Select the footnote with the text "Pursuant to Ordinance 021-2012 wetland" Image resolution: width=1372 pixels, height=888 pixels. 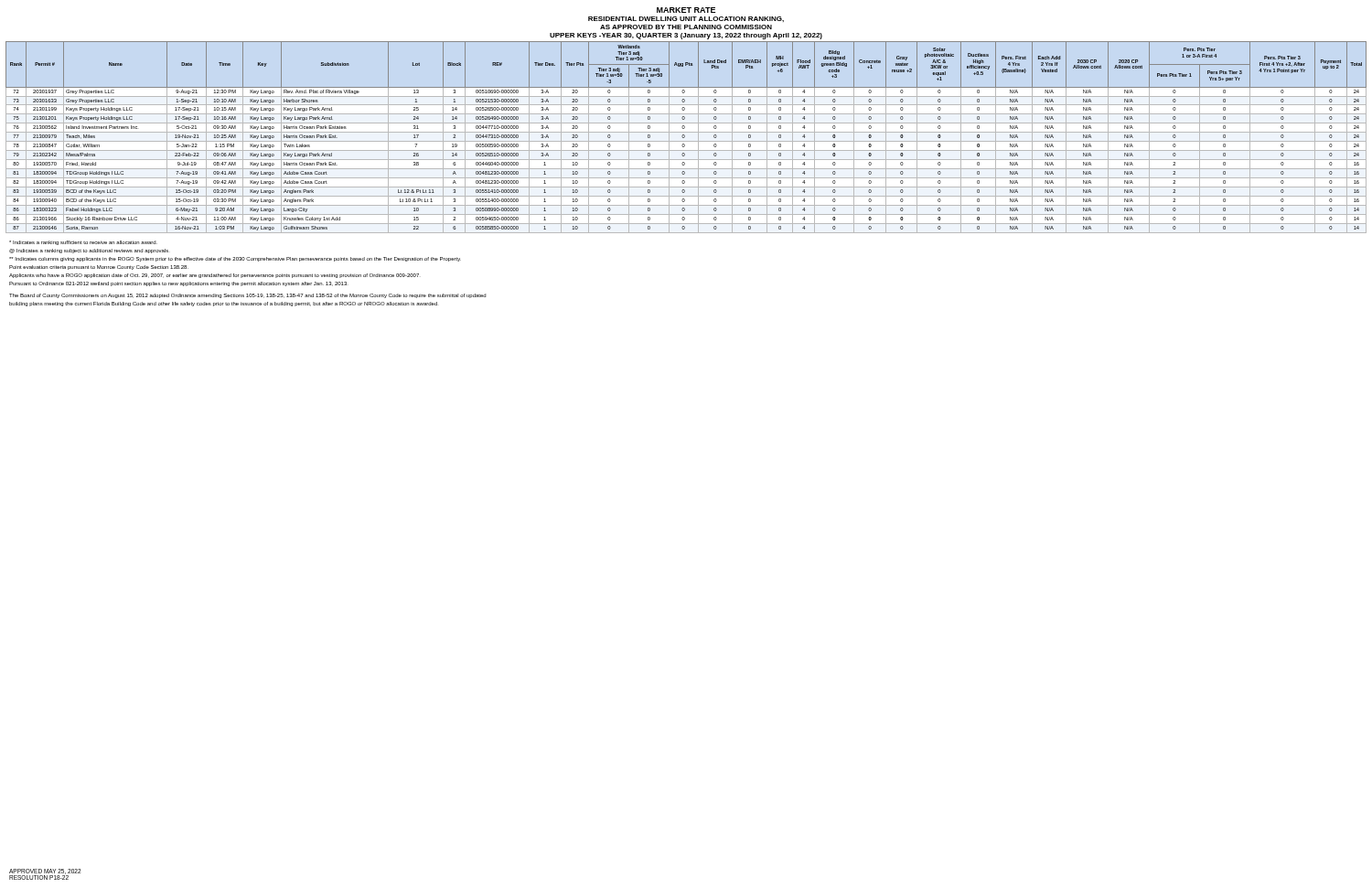pos(179,283)
